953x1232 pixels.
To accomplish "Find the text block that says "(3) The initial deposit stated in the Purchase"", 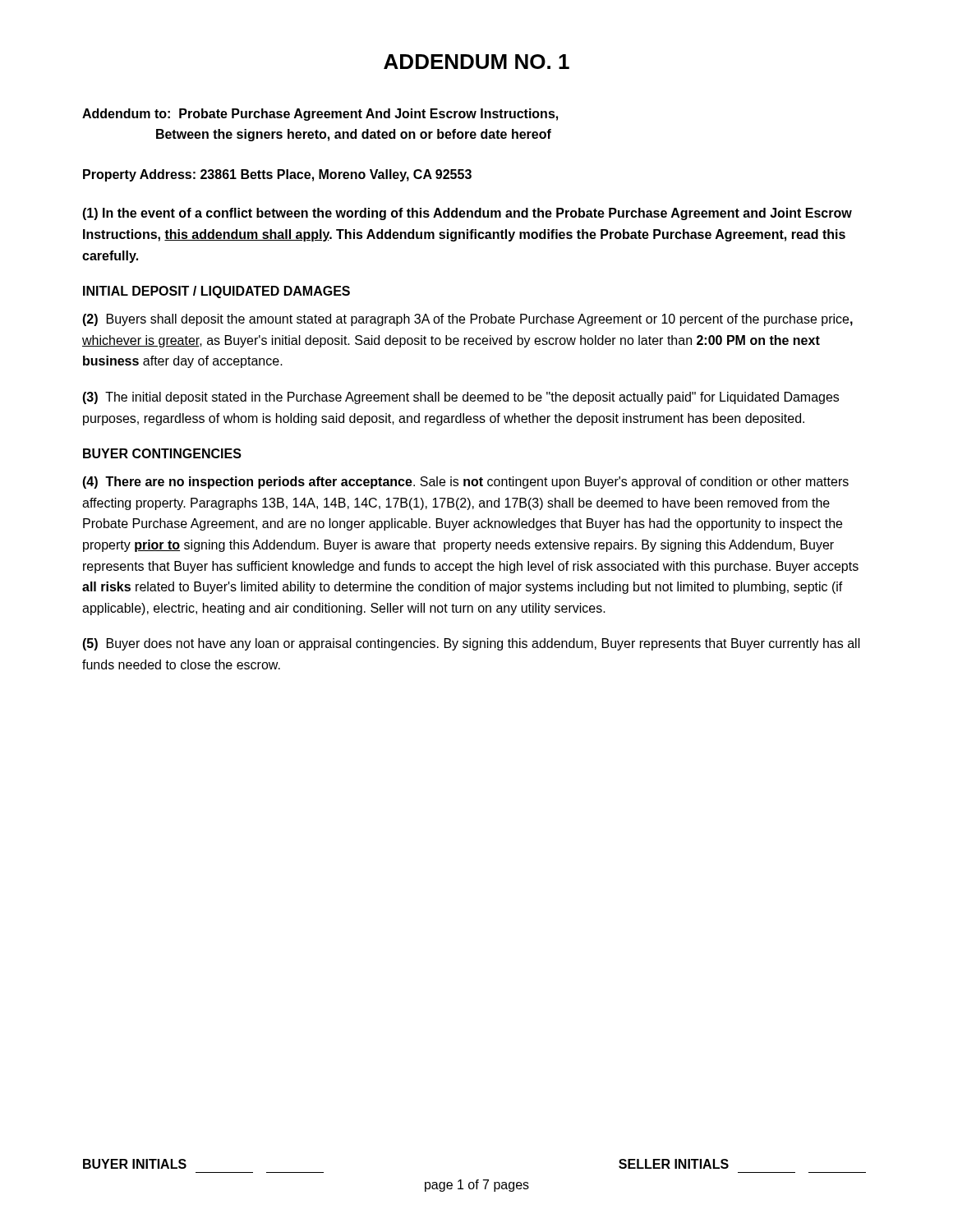I will [461, 408].
